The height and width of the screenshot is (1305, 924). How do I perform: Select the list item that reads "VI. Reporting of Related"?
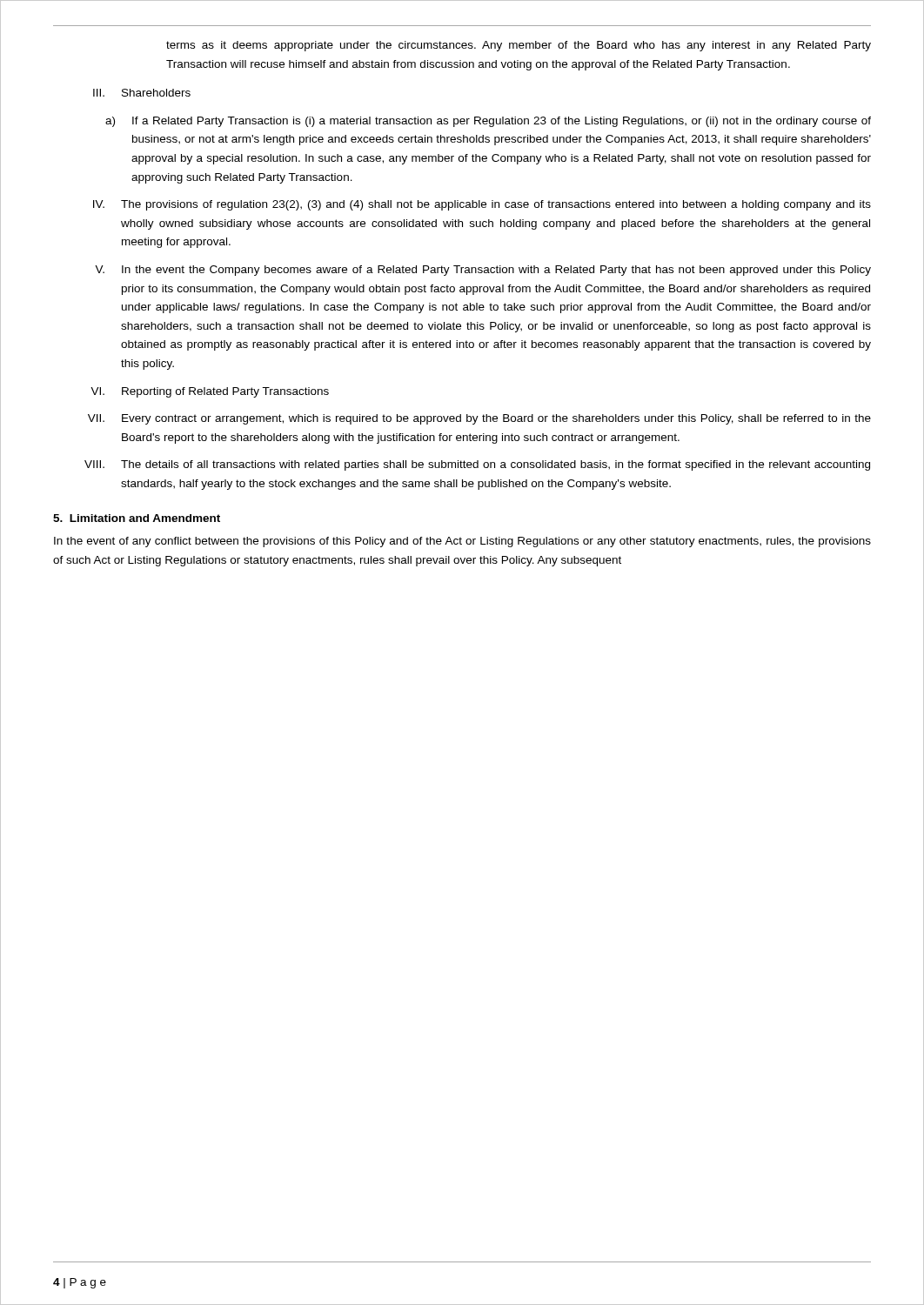(x=210, y=392)
